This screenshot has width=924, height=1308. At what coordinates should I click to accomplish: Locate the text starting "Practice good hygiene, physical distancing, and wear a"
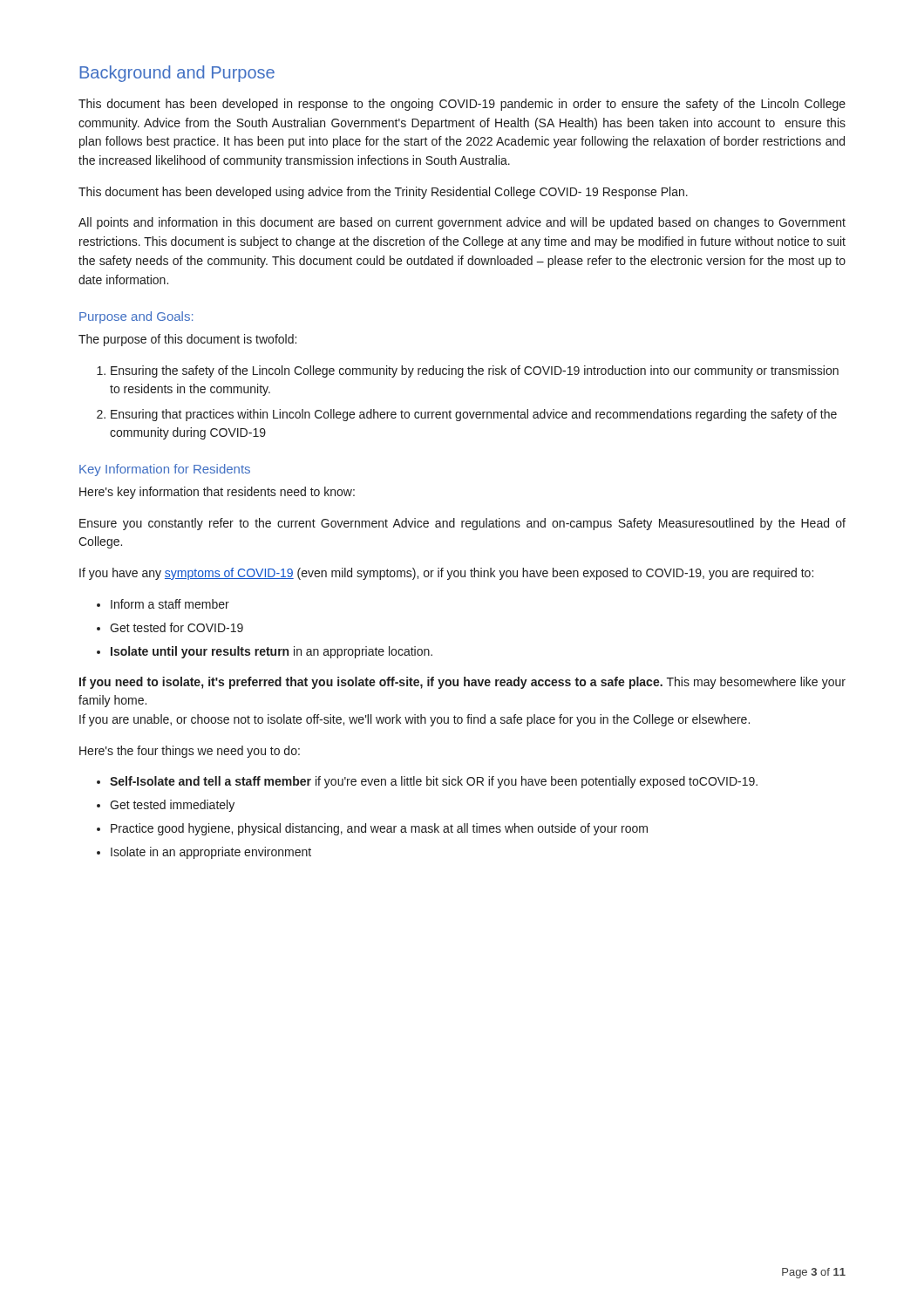point(379,829)
